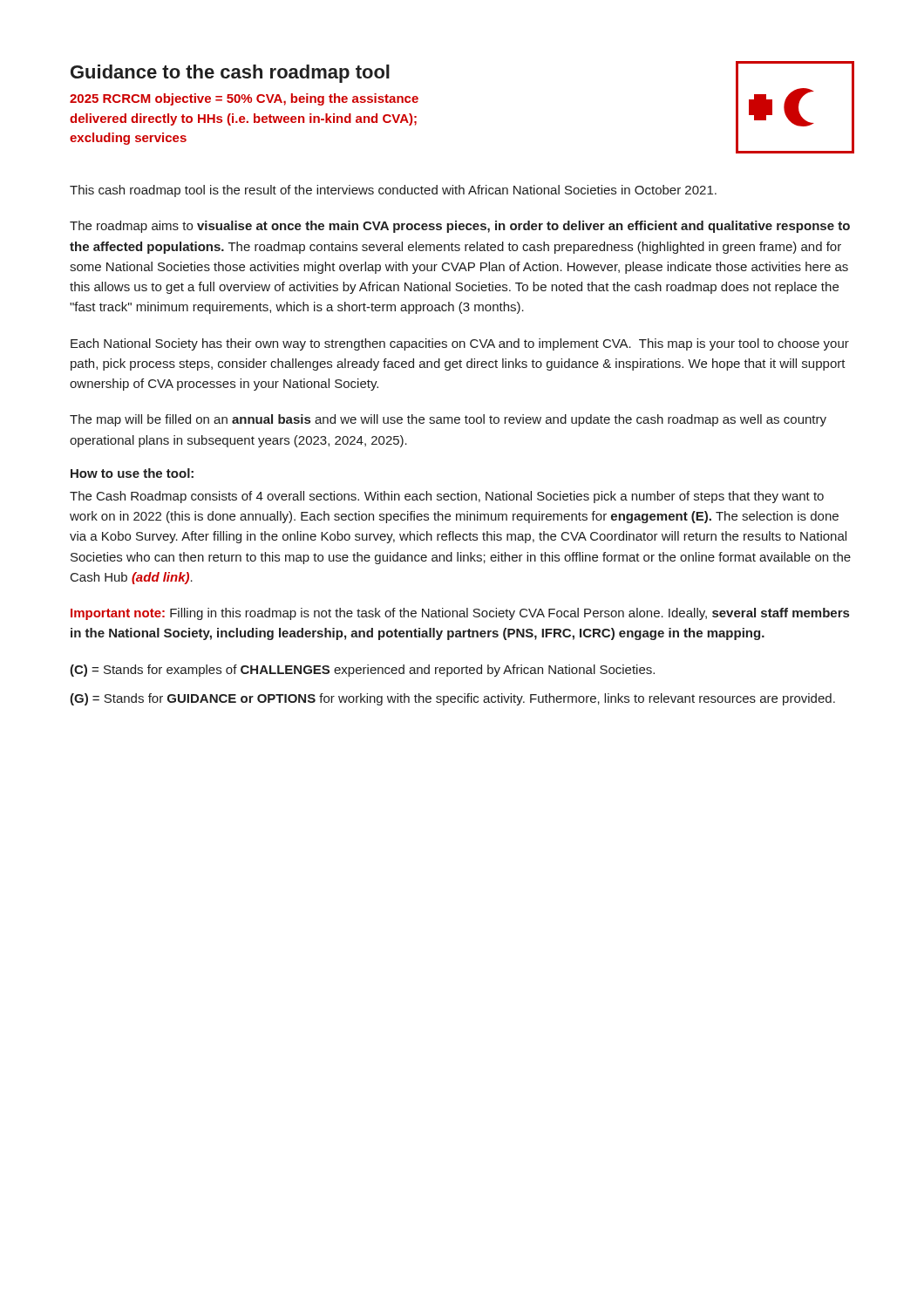Image resolution: width=924 pixels, height=1308 pixels.
Task: Point to the block beginning "Important note: Filling in this"
Action: [460, 623]
